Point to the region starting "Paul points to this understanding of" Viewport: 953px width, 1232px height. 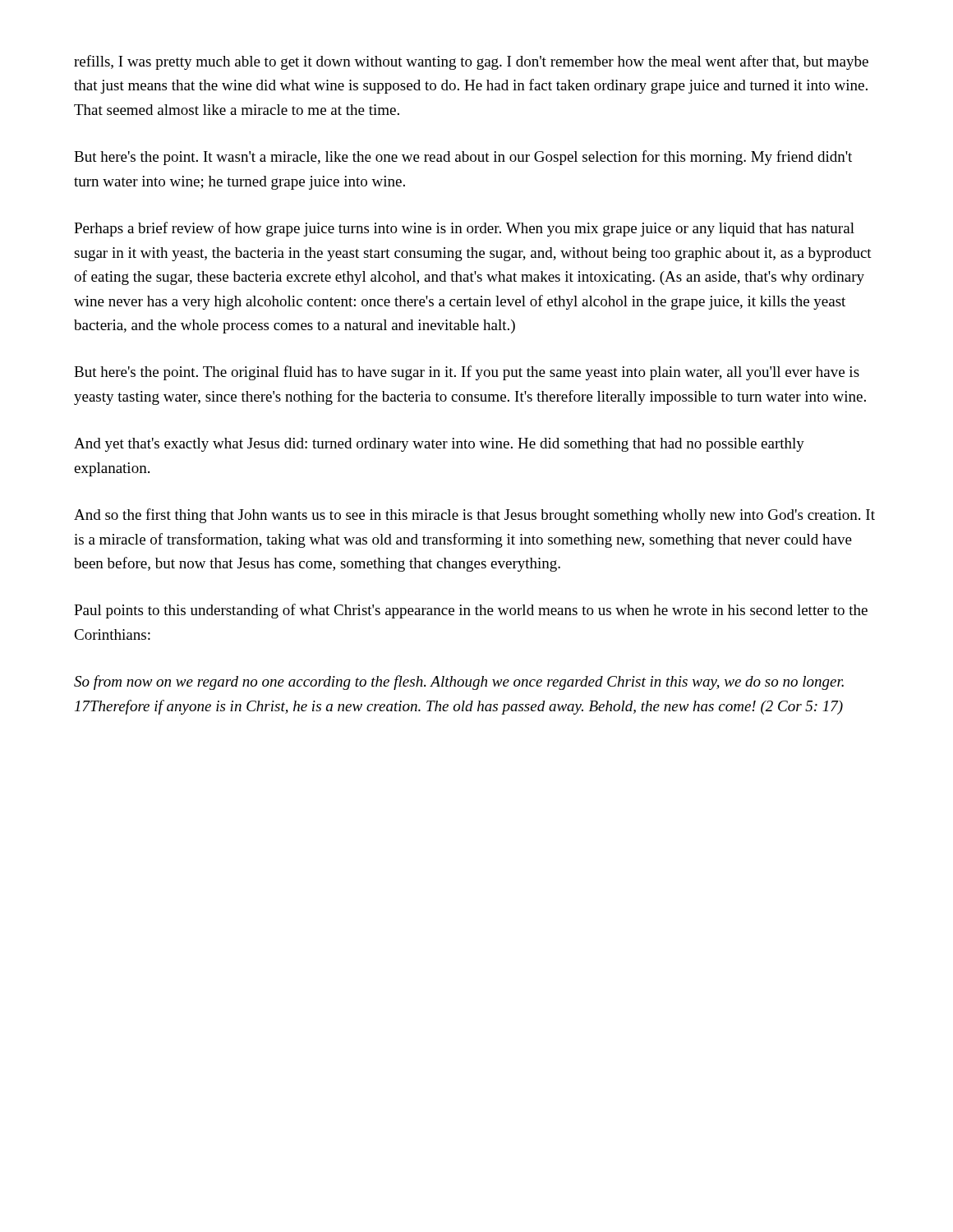tap(471, 622)
